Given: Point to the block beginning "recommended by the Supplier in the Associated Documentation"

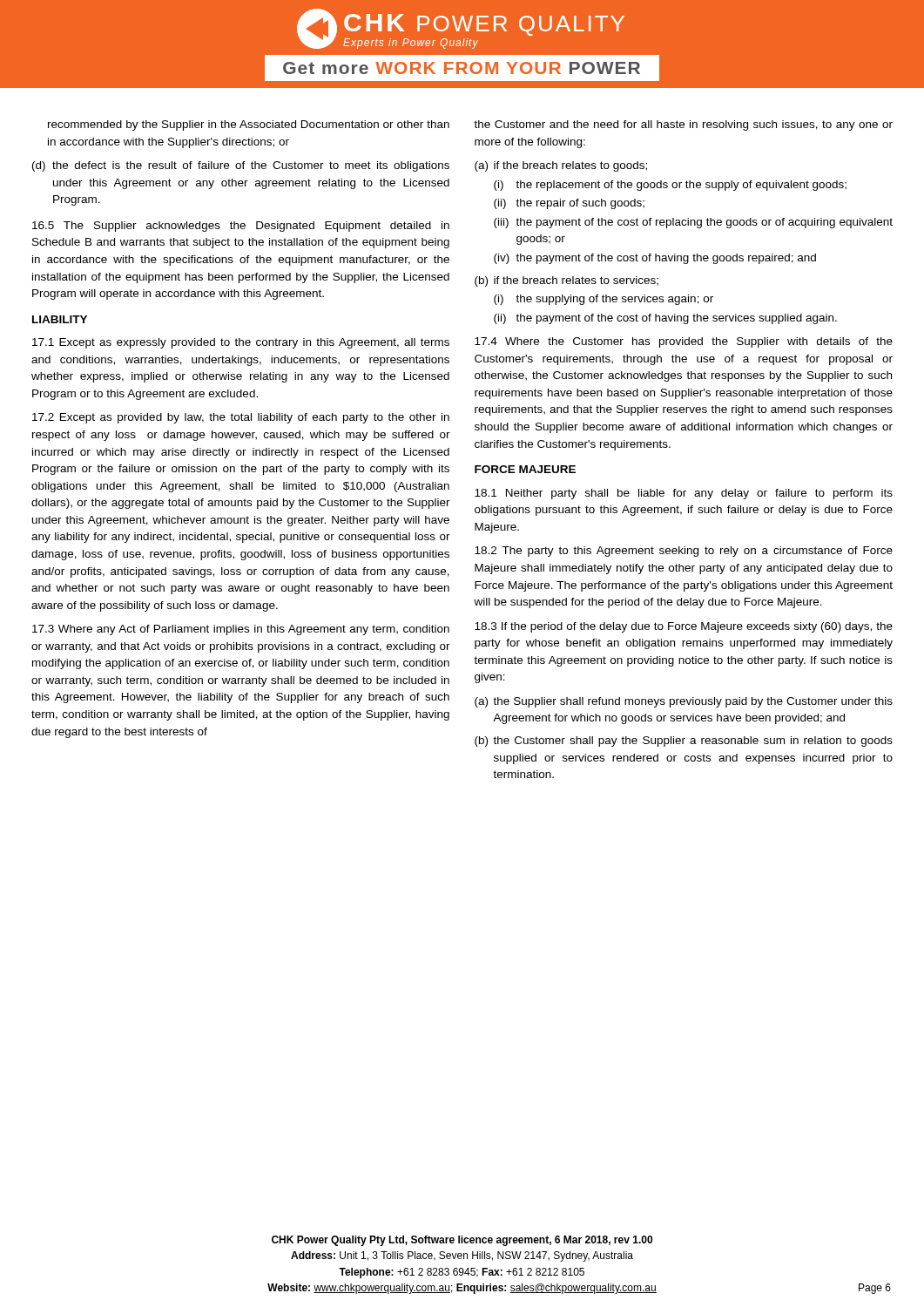Looking at the screenshot, I should click(248, 133).
